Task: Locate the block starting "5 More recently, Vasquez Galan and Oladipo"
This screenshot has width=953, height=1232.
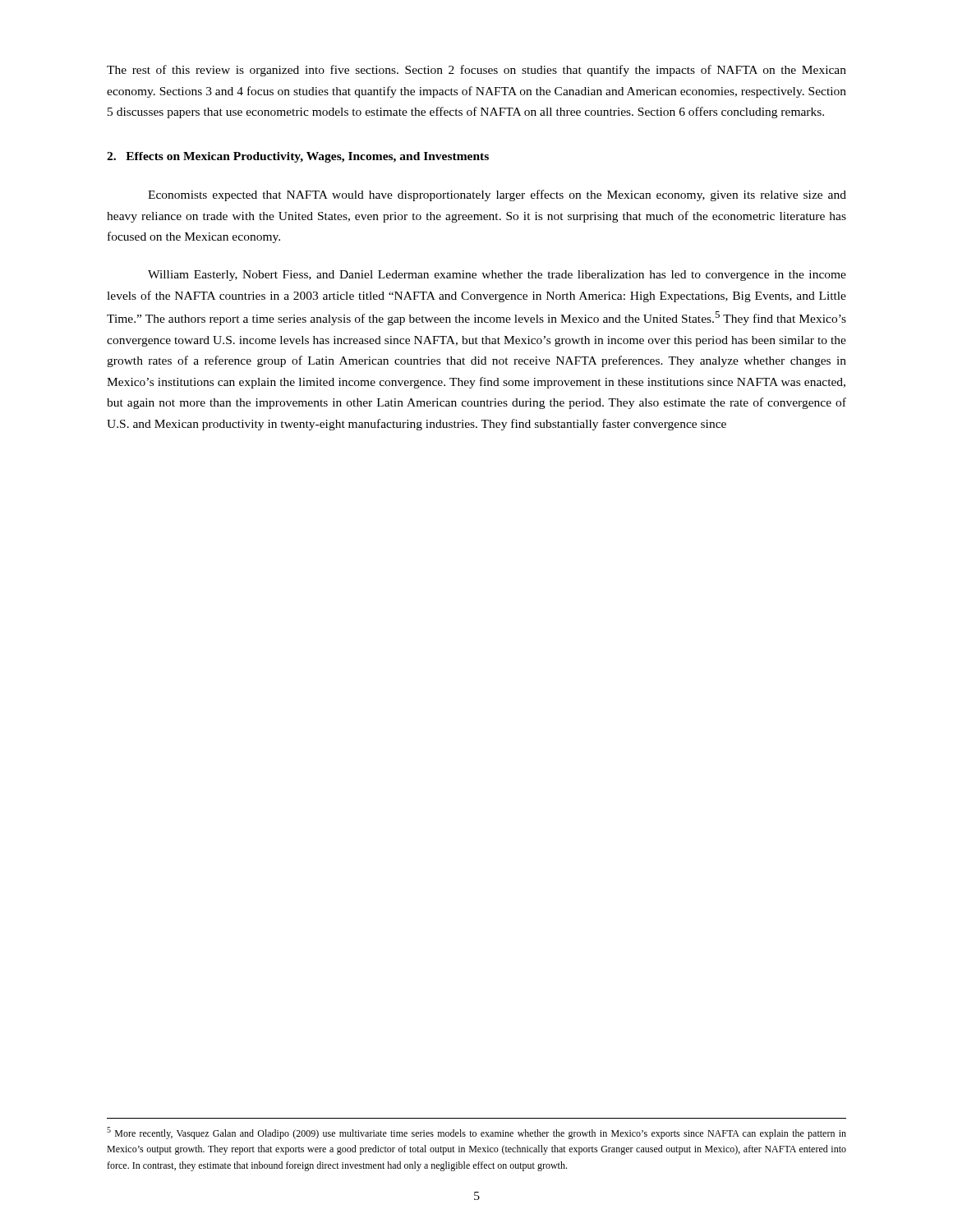Action: click(476, 1149)
